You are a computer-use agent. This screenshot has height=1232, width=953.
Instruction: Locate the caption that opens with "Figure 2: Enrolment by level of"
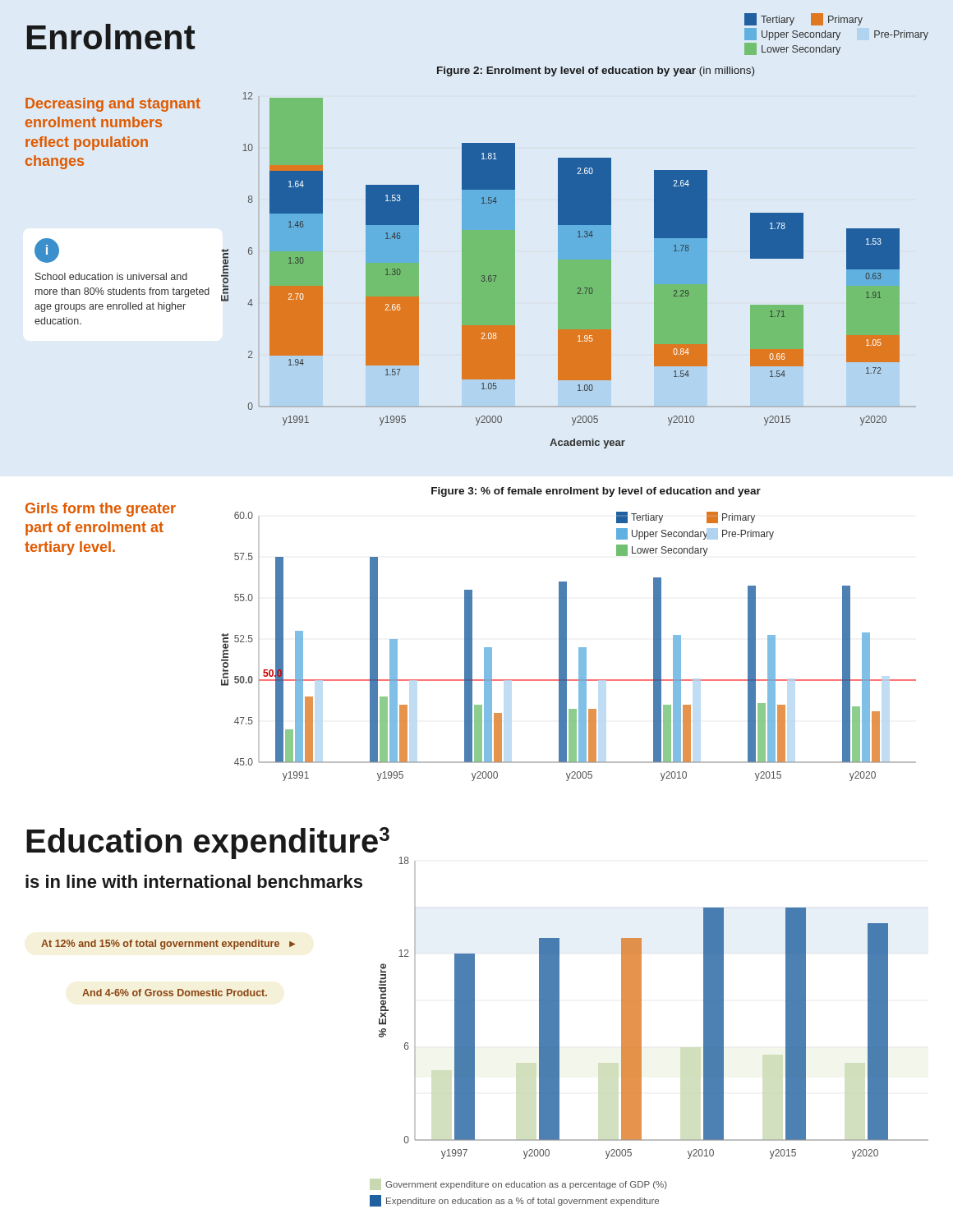[596, 70]
